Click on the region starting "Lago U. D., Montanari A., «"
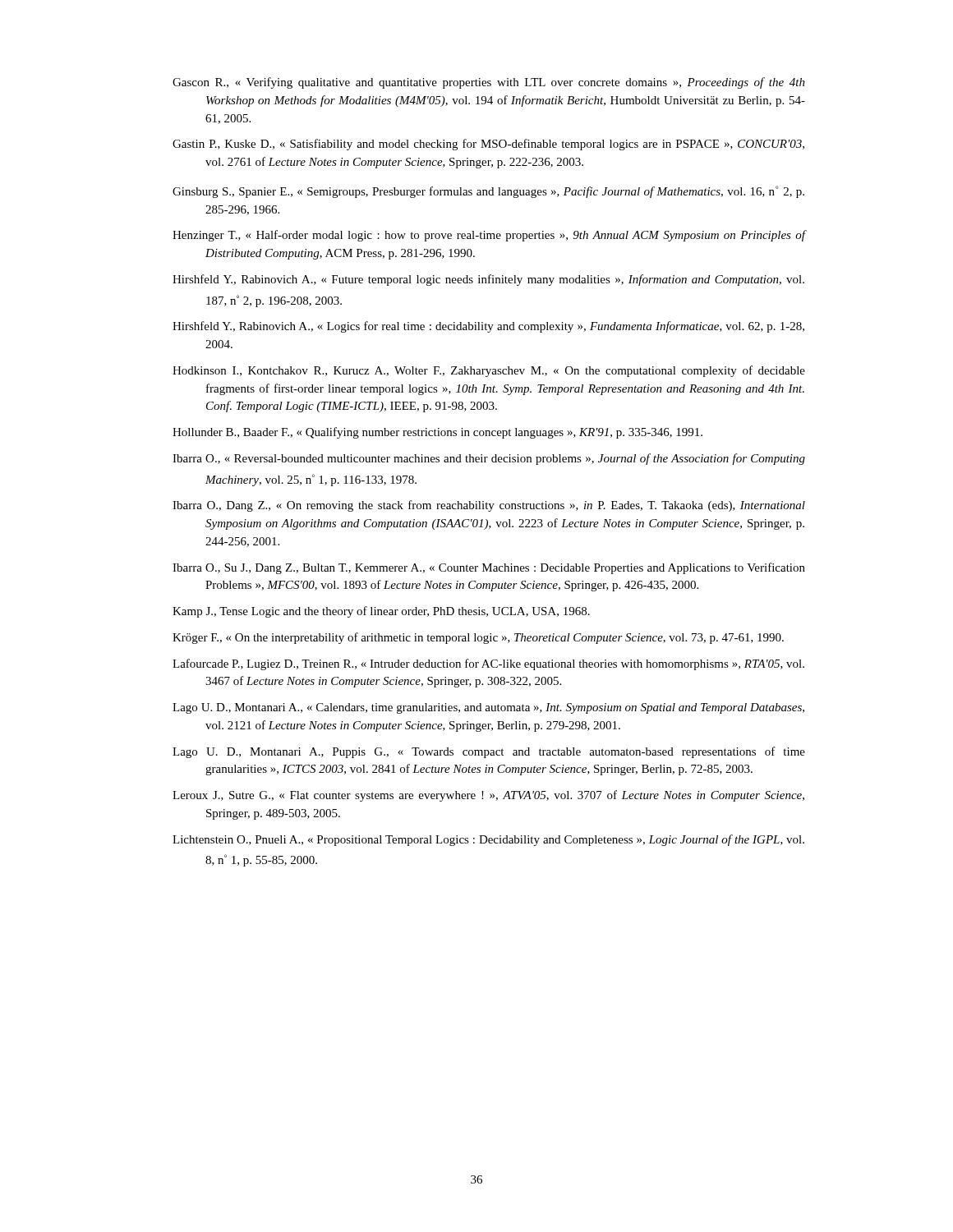Image resolution: width=953 pixels, height=1232 pixels. click(489, 716)
